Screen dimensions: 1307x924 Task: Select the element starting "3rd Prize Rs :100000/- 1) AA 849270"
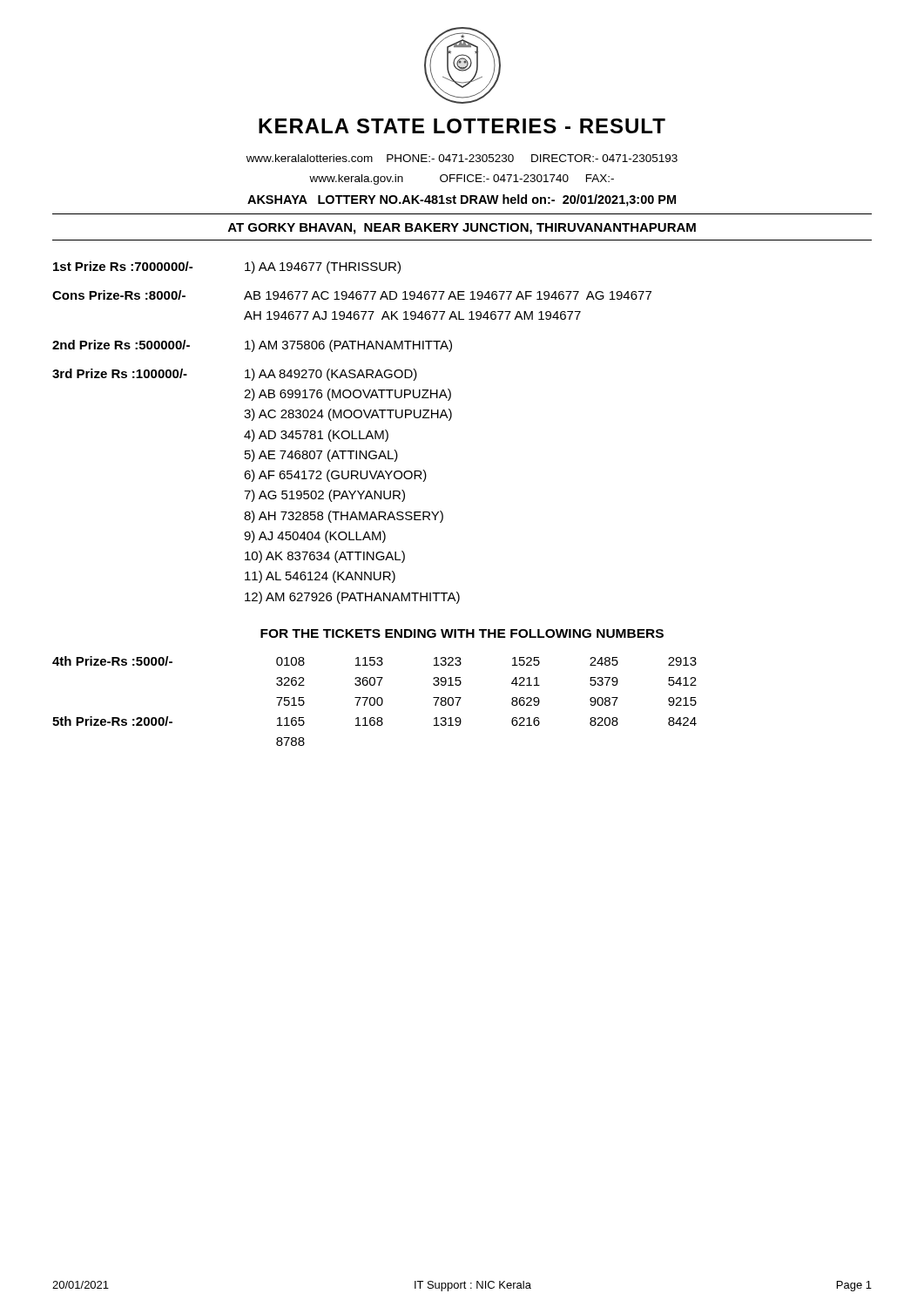coord(115,374)
